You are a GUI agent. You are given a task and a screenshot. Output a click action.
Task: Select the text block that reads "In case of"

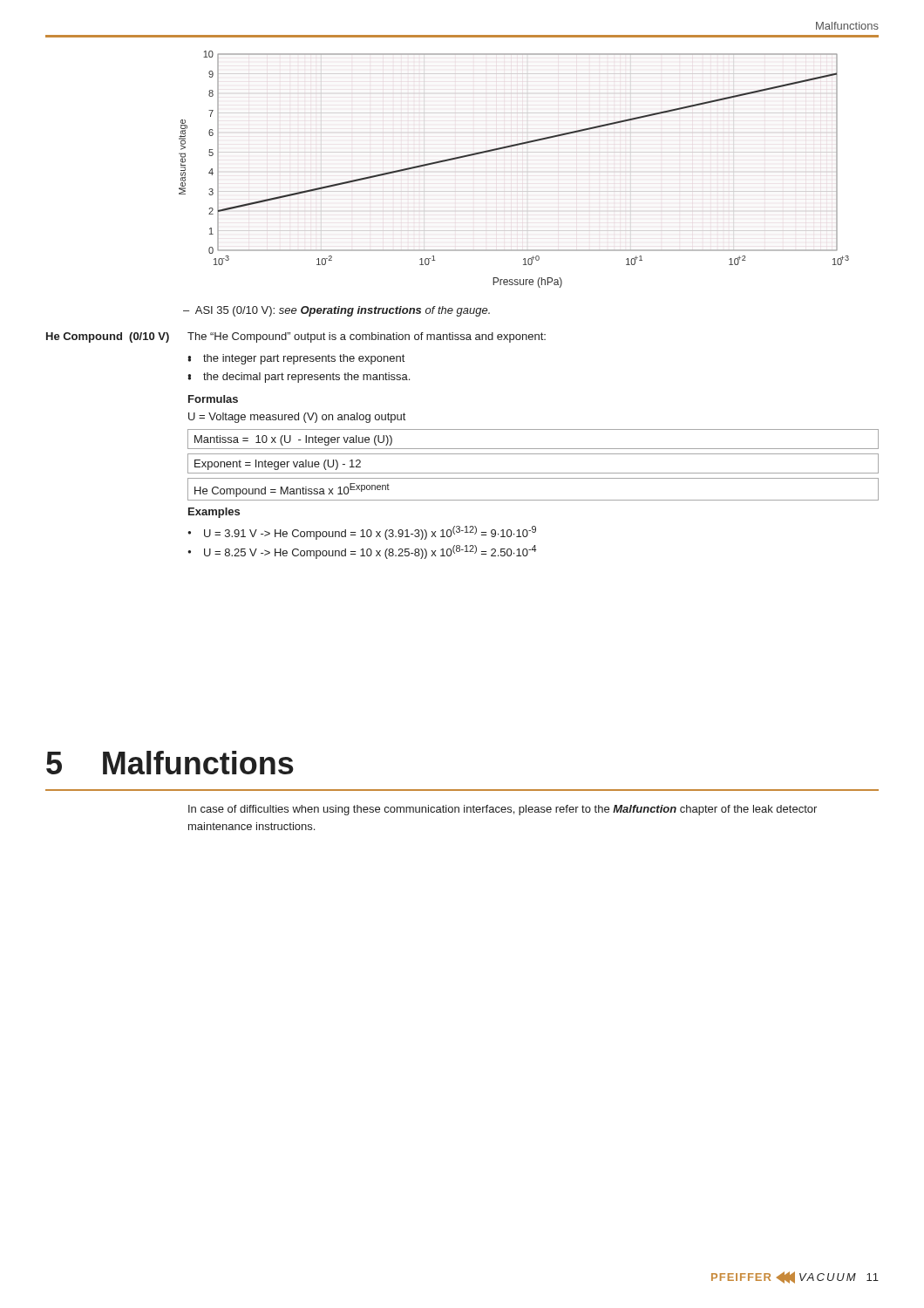[502, 817]
